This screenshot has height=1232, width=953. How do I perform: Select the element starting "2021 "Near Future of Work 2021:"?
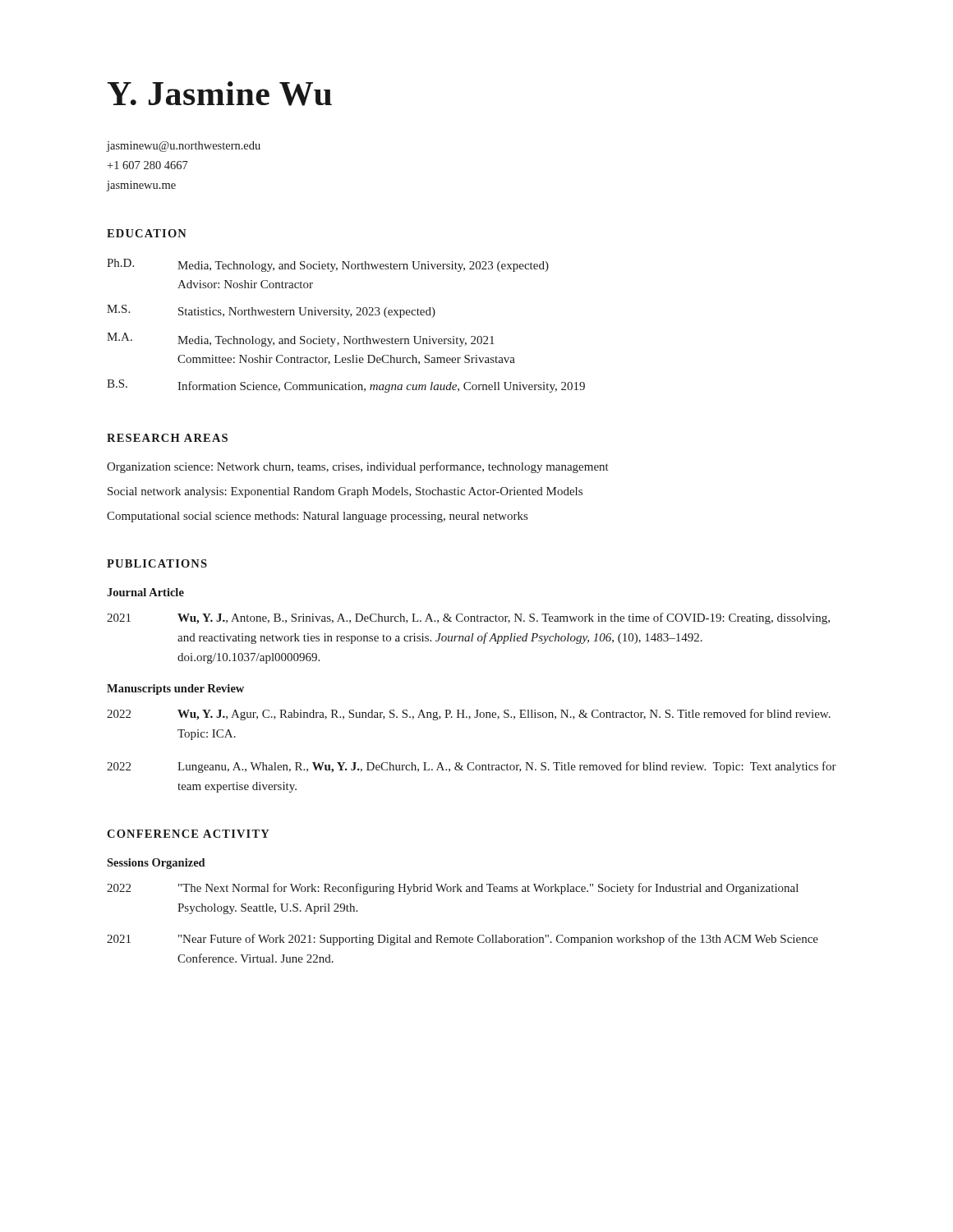coord(476,949)
